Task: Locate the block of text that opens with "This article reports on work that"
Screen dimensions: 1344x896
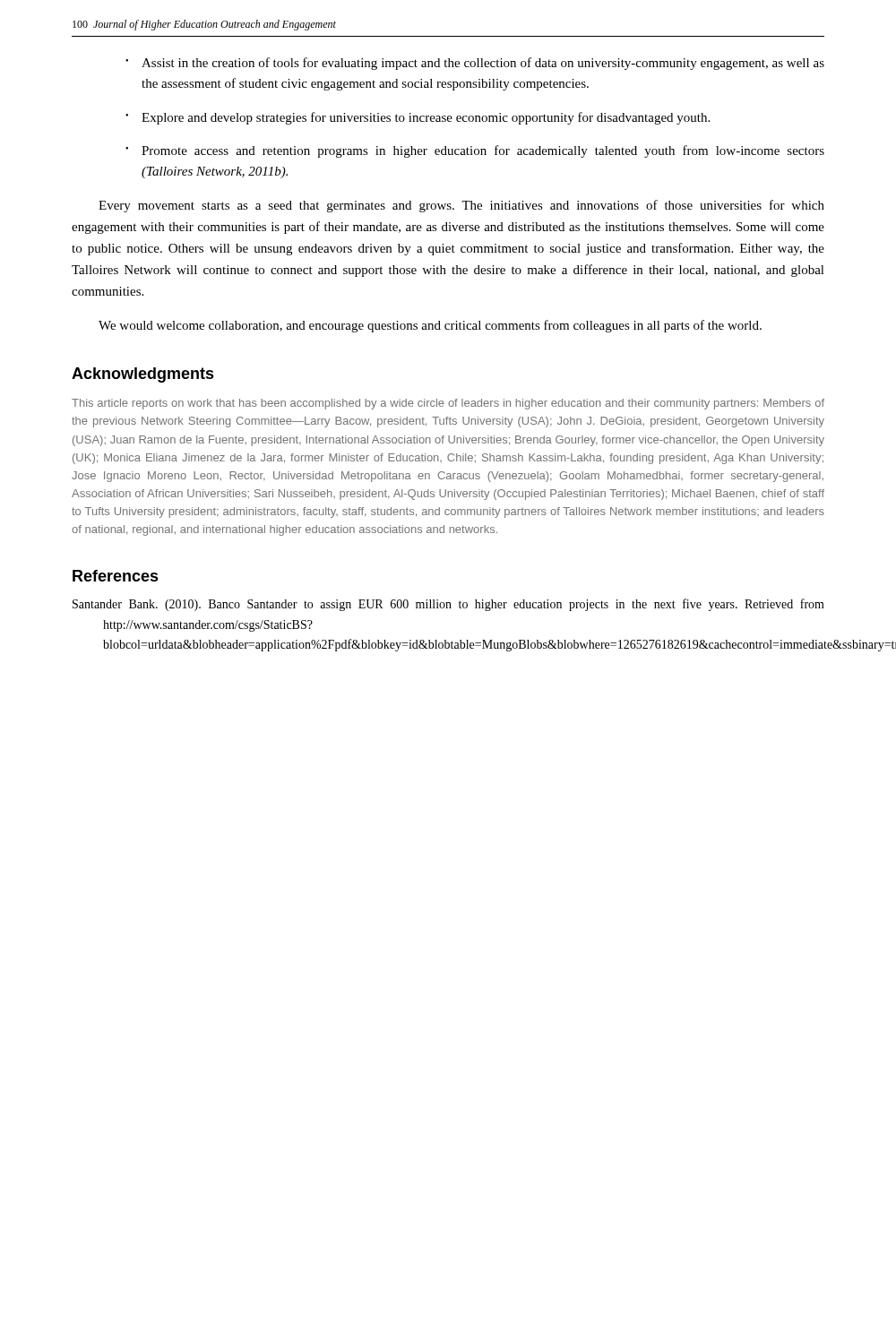Action: click(x=448, y=466)
